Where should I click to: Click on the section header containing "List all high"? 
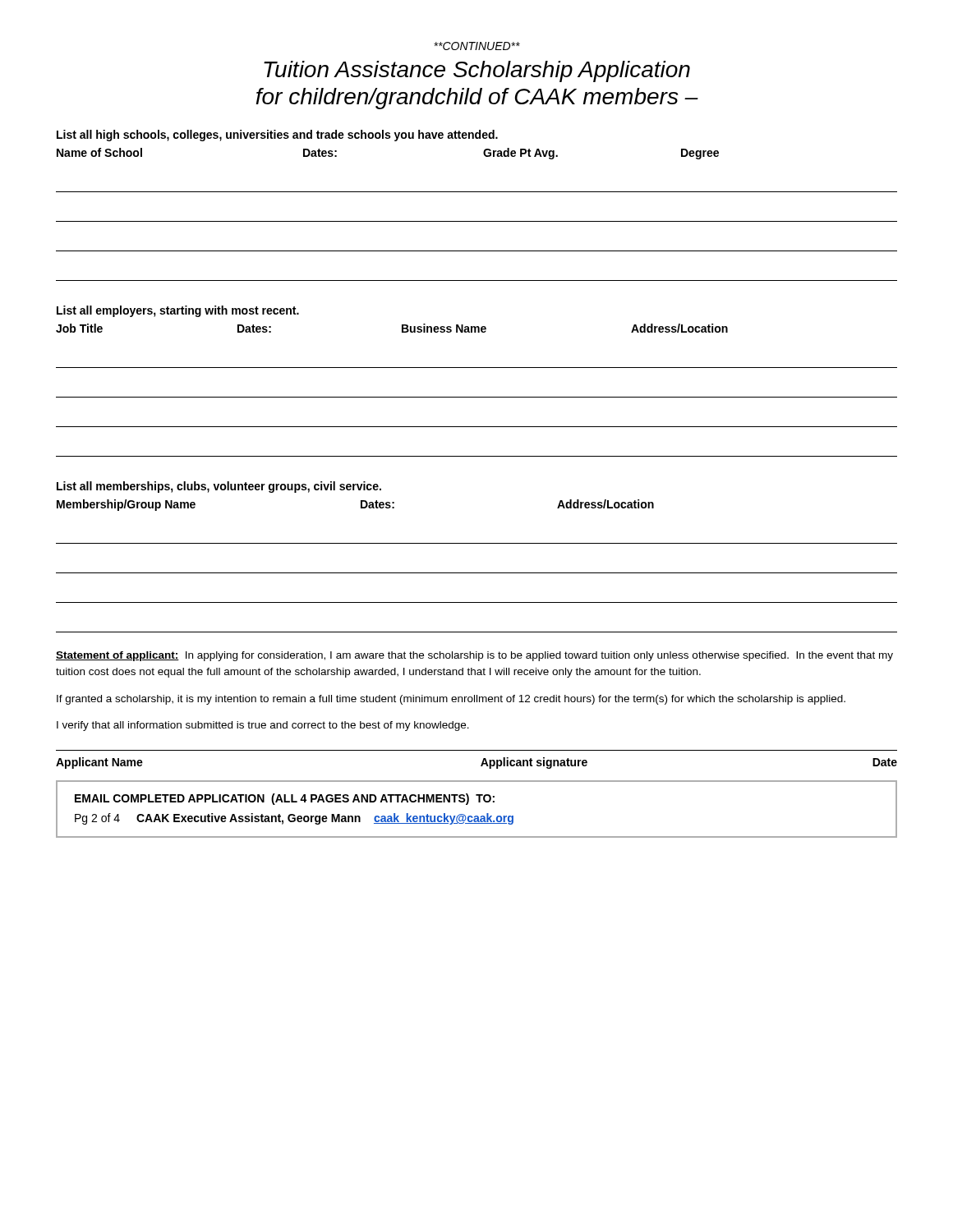click(277, 135)
